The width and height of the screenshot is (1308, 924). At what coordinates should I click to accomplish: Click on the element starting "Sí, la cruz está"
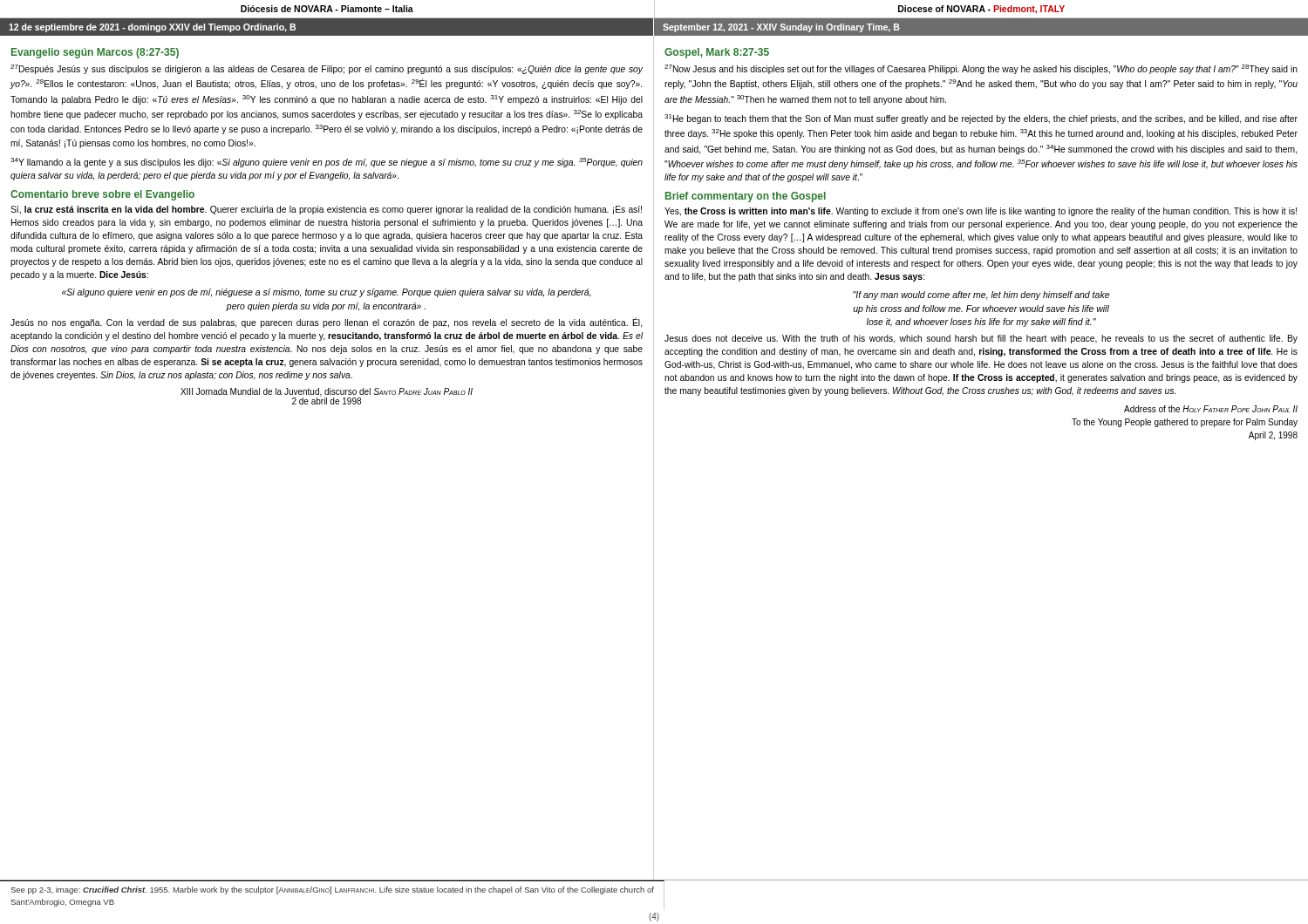click(327, 242)
